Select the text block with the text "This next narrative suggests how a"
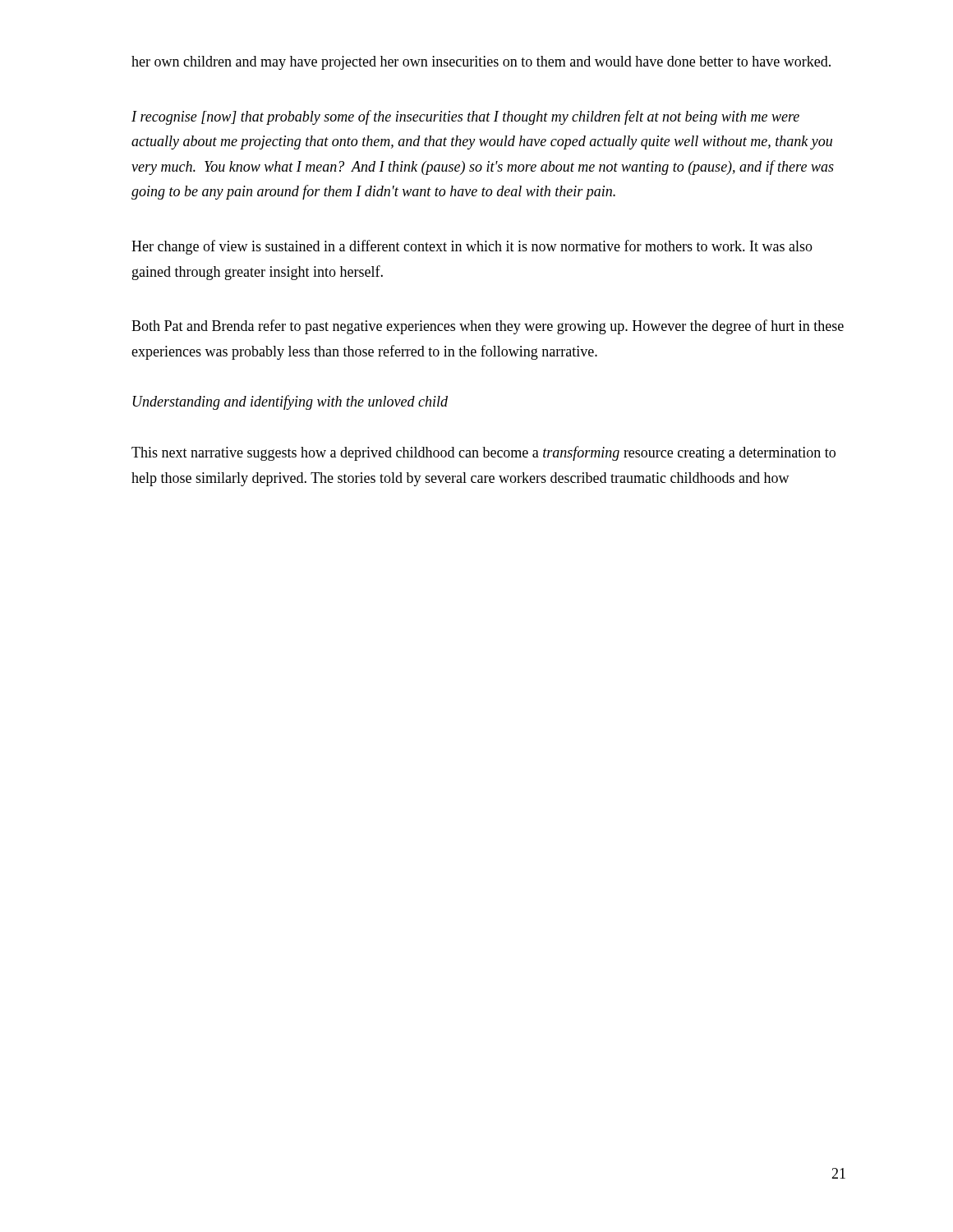 pos(484,465)
